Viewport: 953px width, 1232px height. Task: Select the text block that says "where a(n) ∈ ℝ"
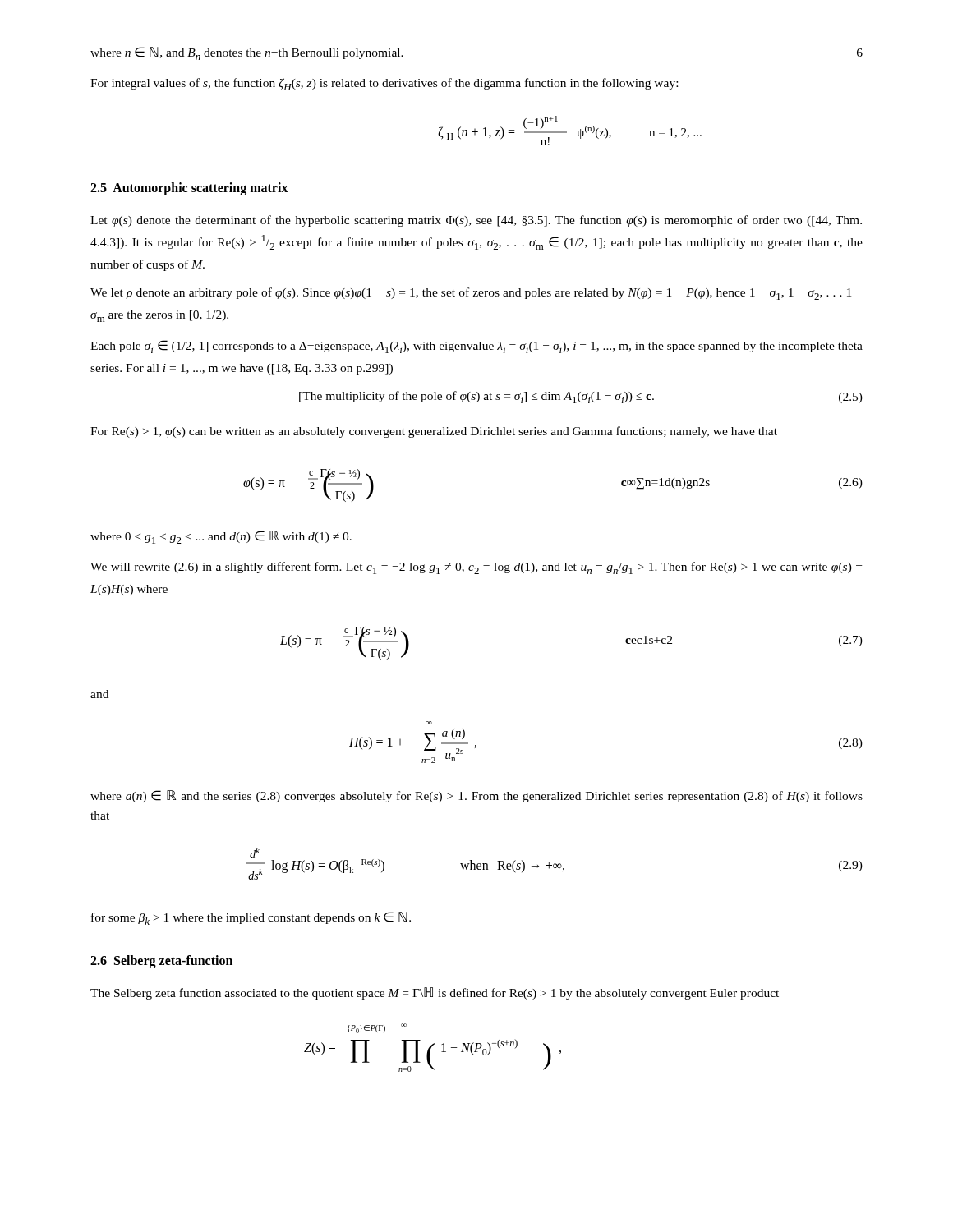point(476,806)
